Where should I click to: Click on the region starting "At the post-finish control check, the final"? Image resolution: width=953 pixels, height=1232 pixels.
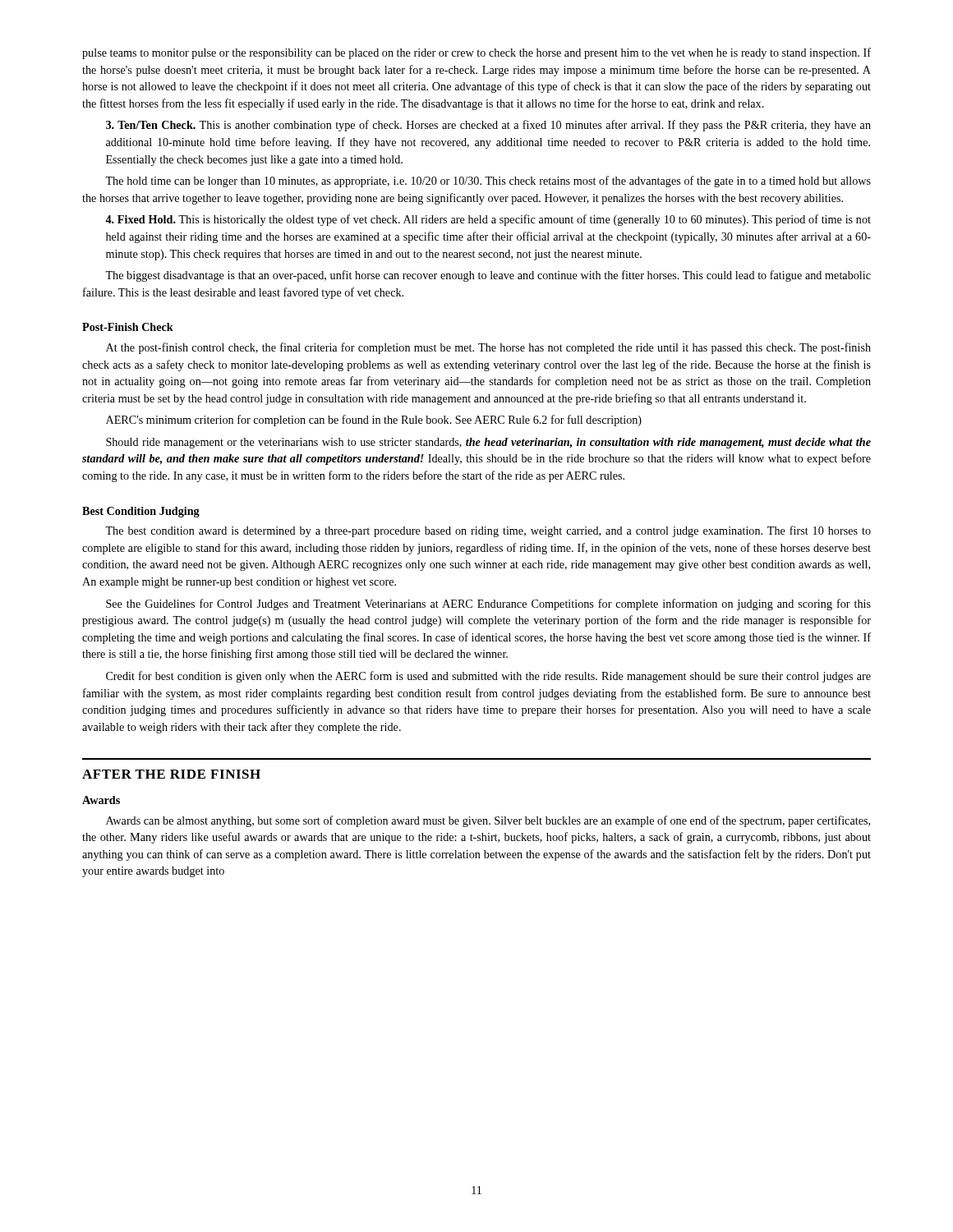[x=476, y=373]
